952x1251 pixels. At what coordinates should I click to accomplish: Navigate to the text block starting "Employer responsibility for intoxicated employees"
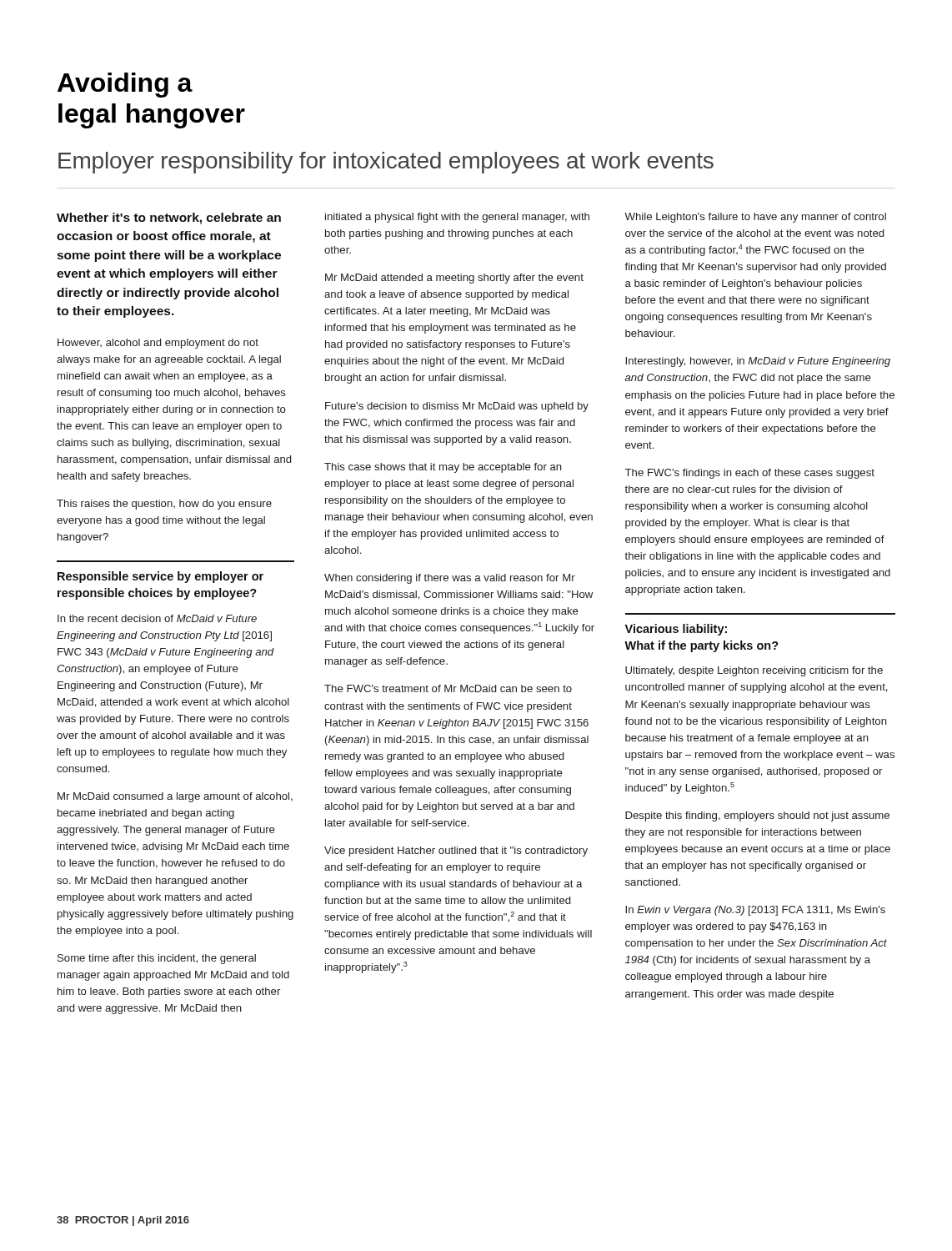[385, 160]
